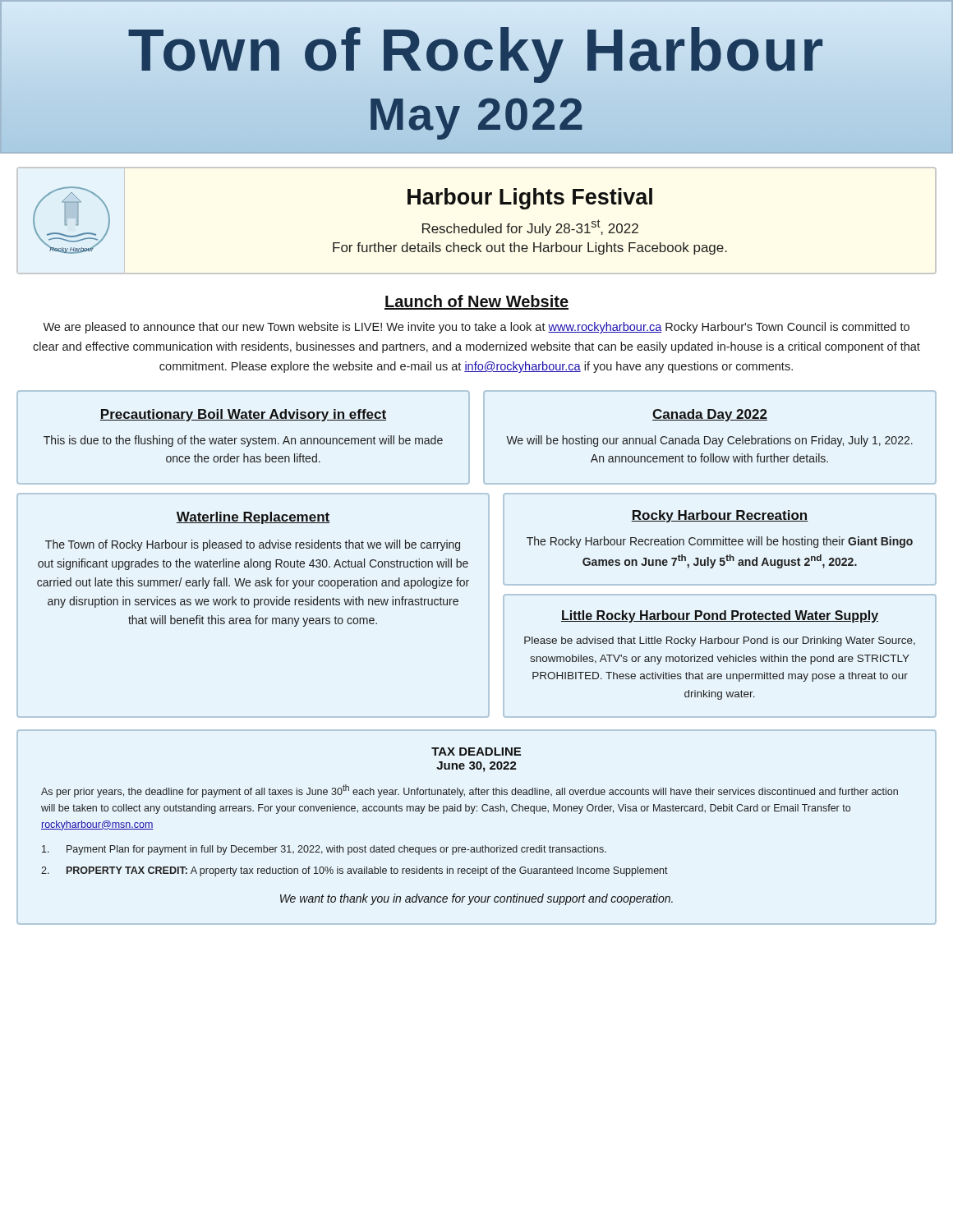Click on the passage starting "We are pleased to"

pos(476,347)
